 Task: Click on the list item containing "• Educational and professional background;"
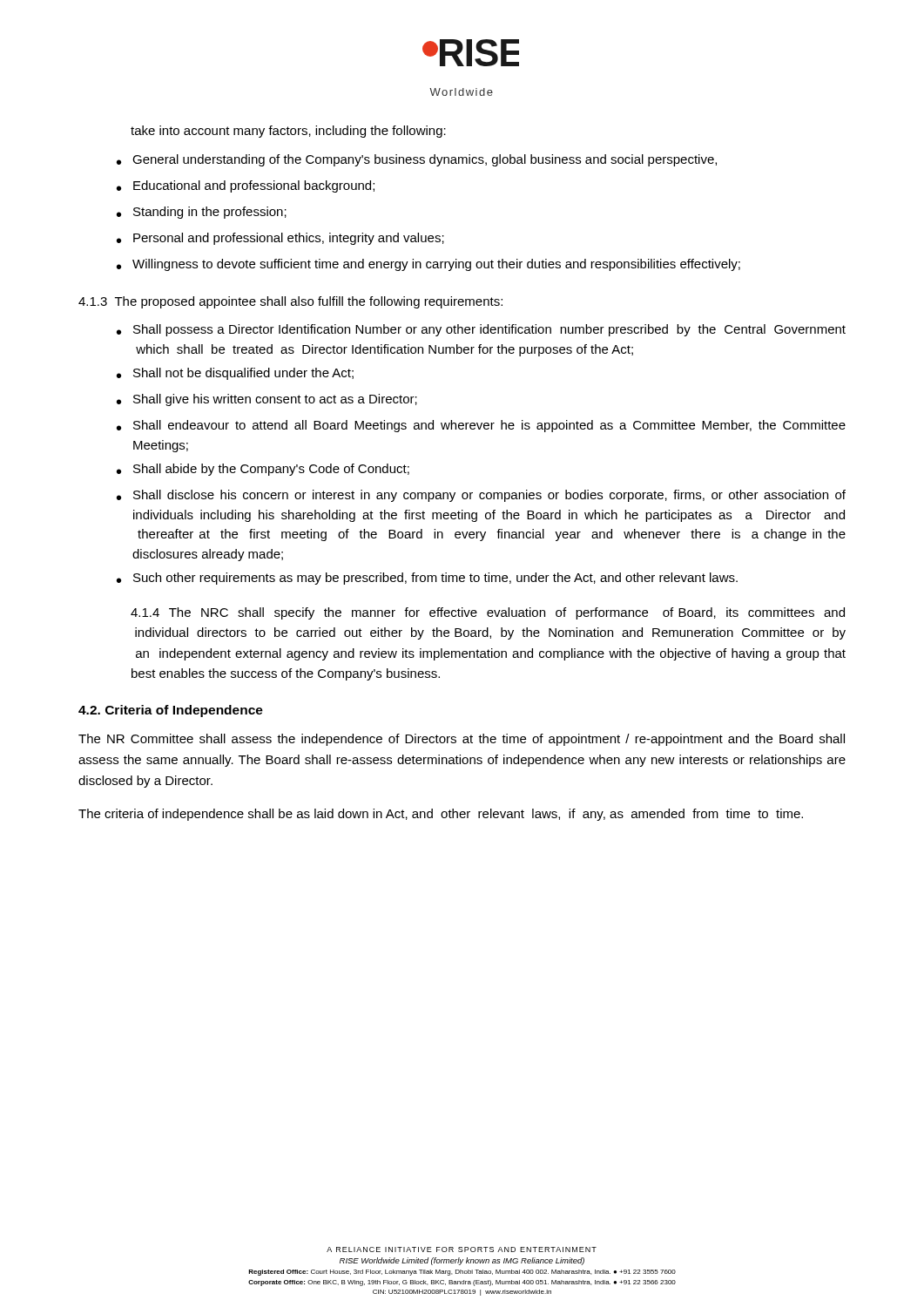246,186
